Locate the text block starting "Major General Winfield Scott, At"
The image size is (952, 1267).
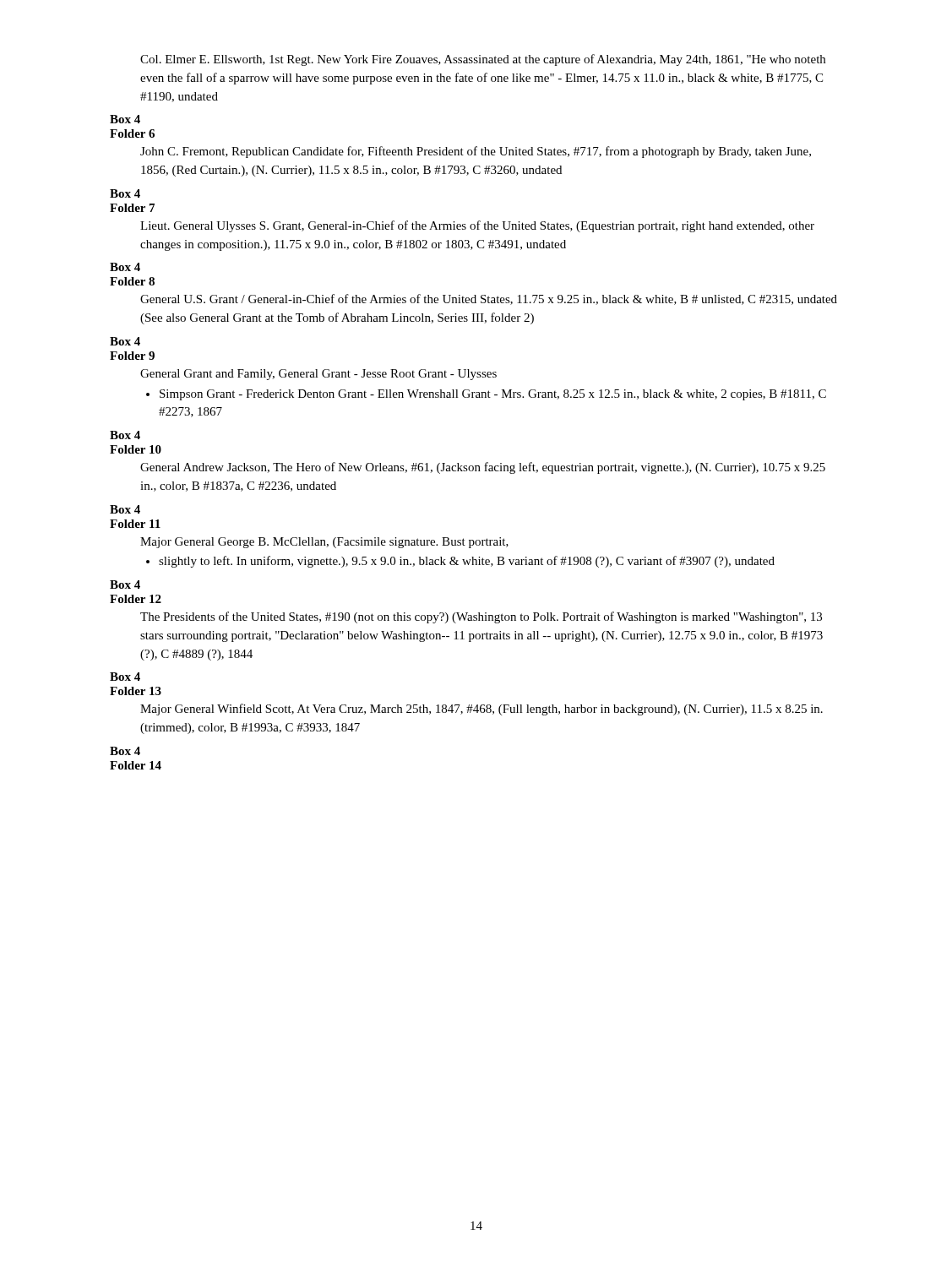coord(482,718)
